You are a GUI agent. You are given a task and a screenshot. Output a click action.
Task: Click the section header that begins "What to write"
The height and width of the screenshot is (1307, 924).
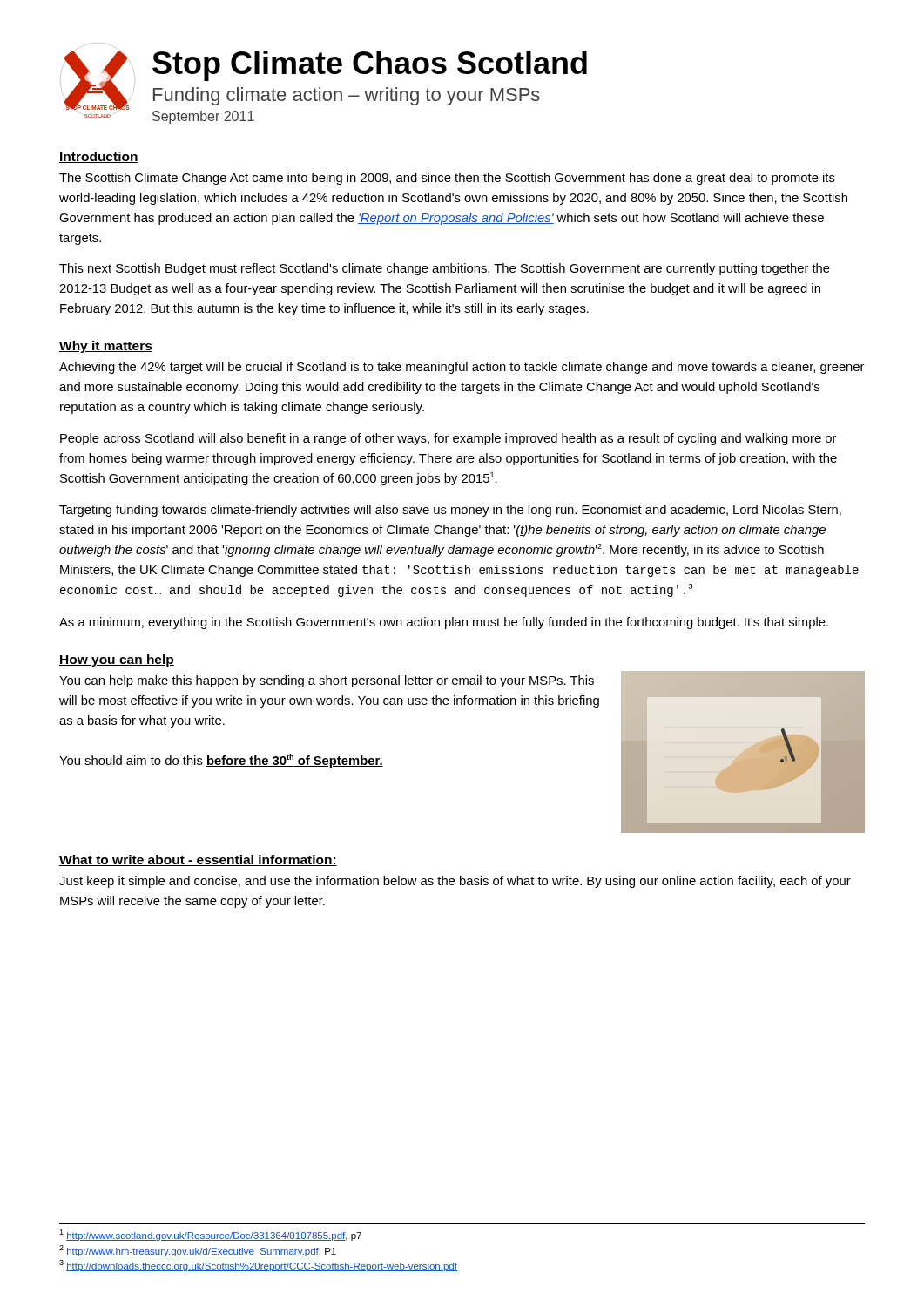pyautogui.click(x=198, y=859)
